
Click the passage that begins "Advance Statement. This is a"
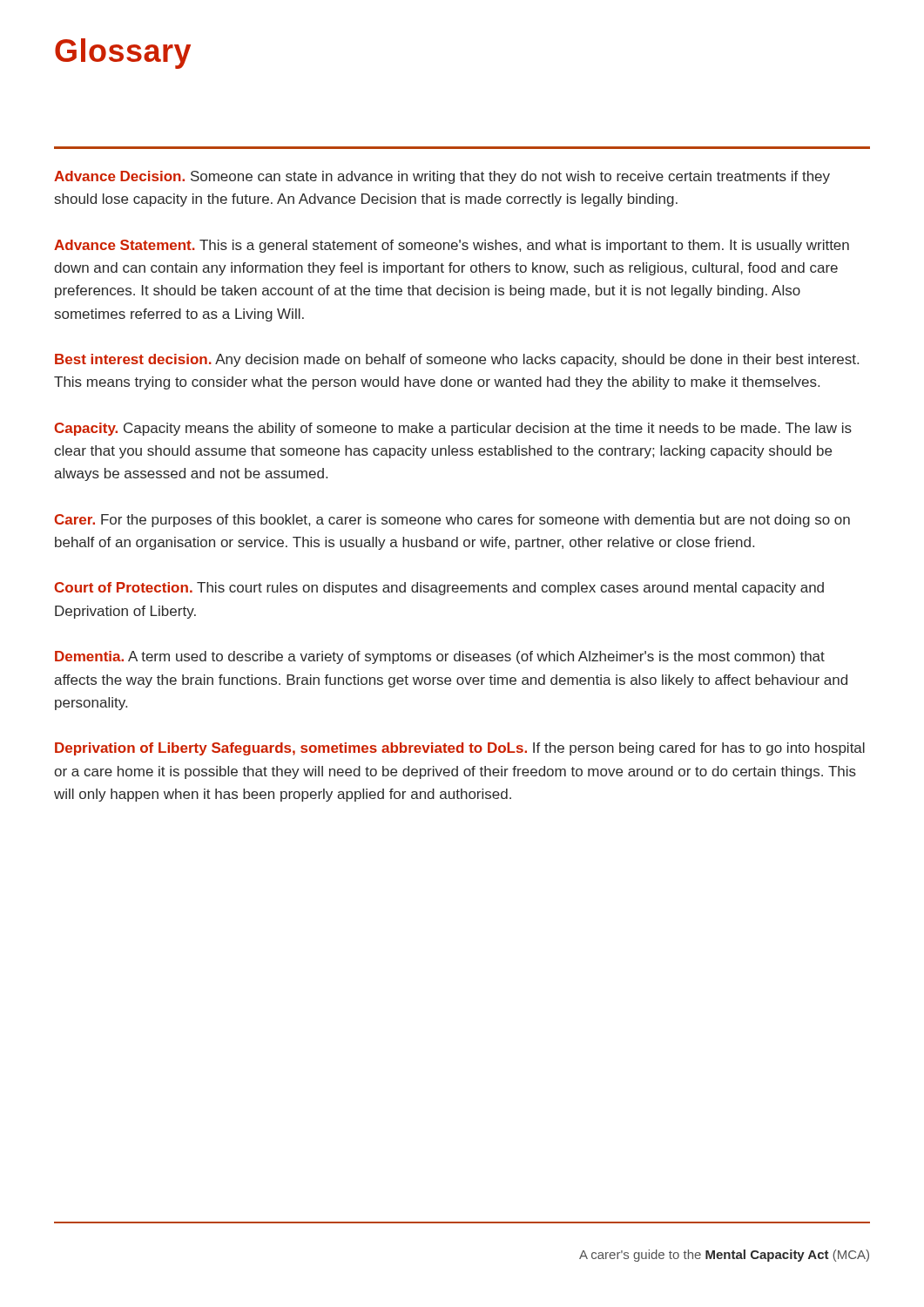click(x=452, y=279)
